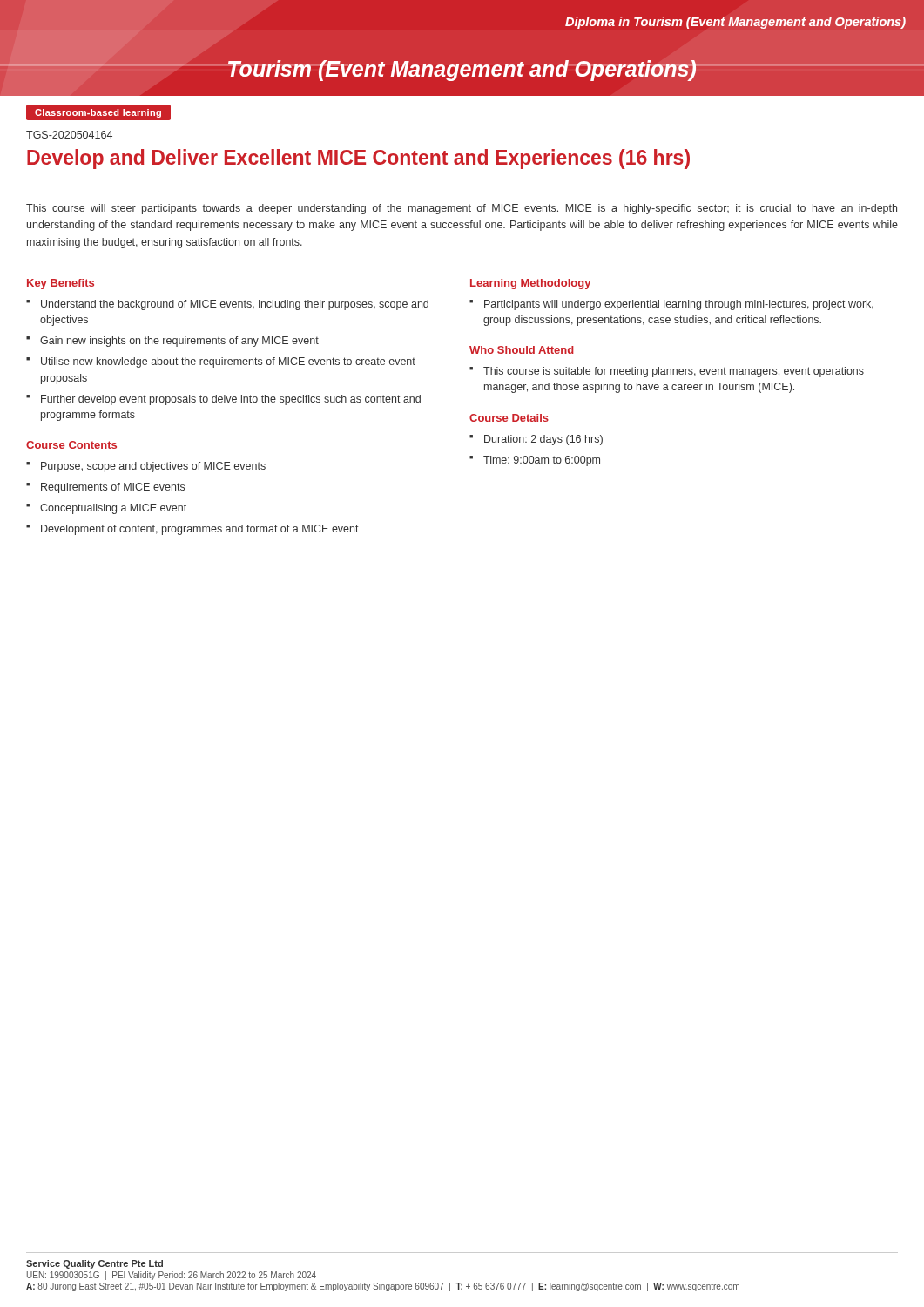Click where it says "Course Details"
Image resolution: width=924 pixels, height=1307 pixels.
tap(509, 418)
